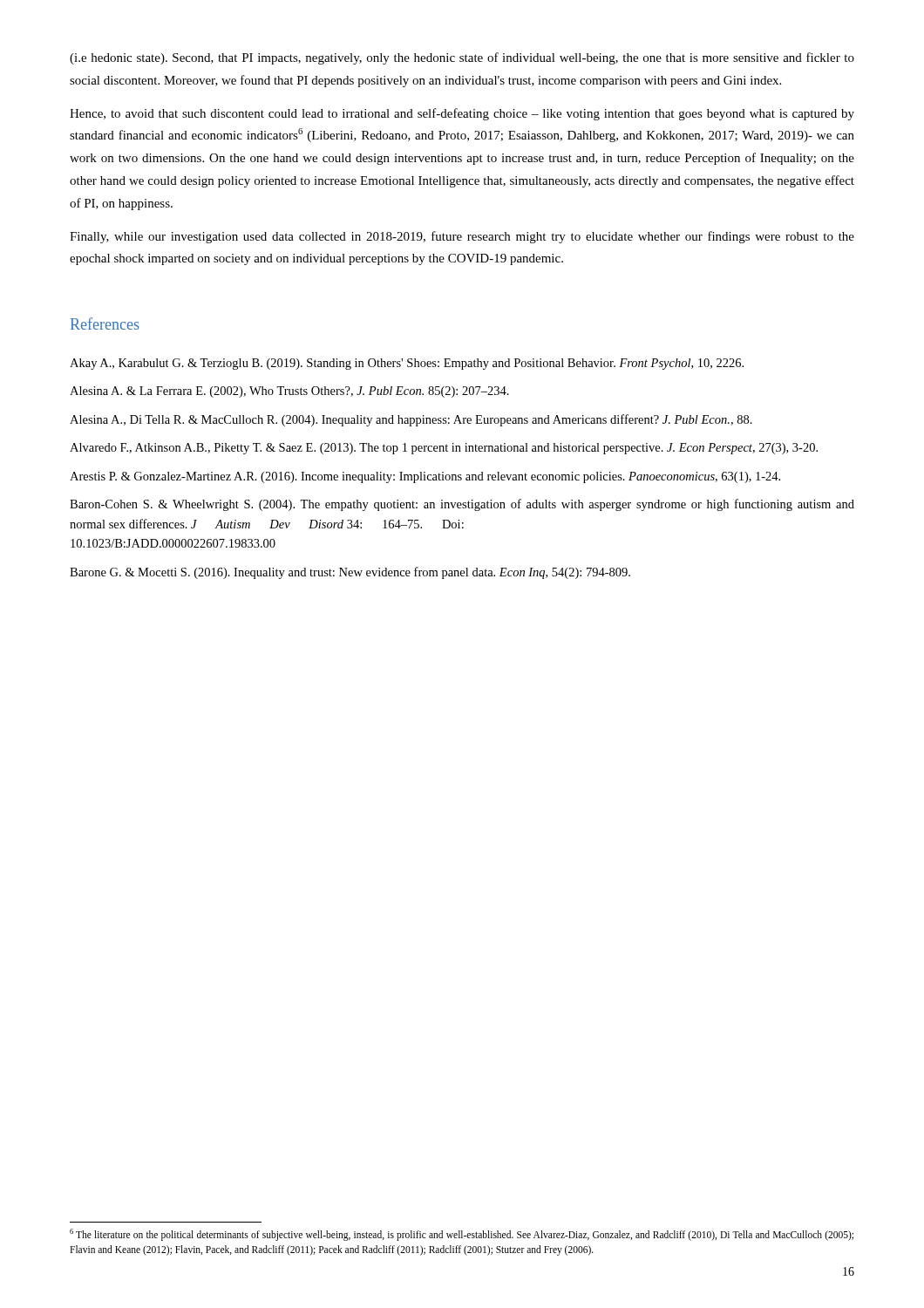Image resolution: width=924 pixels, height=1308 pixels.
Task: Point to the passage starting "Barone G. & Mocetti S. (2016). Inequality"
Action: [350, 572]
